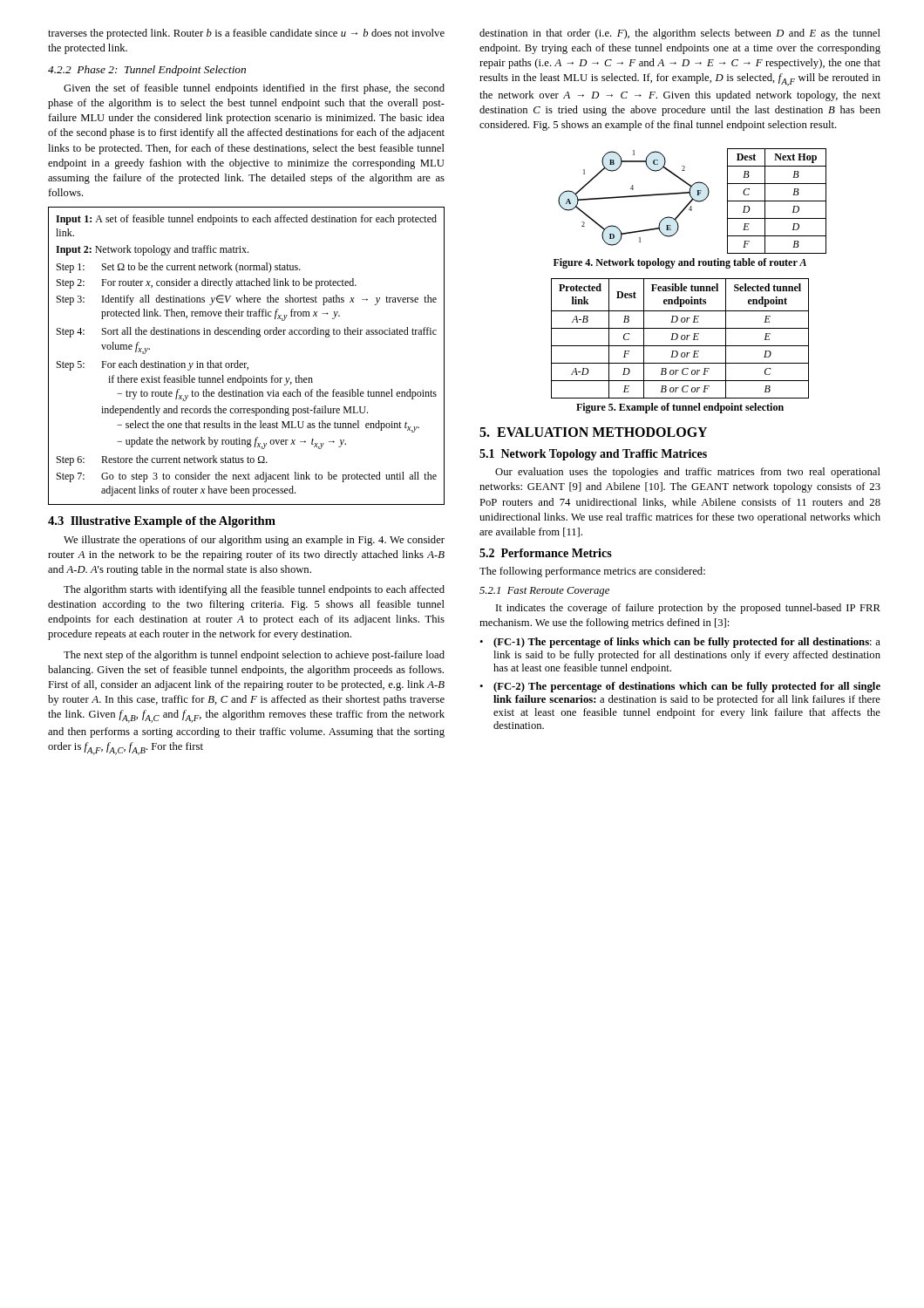Image resolution: width=924 pixels, height=1308 pixels.
Task: Find the text block that reads "traverses the protected link."
Action: 246,41
